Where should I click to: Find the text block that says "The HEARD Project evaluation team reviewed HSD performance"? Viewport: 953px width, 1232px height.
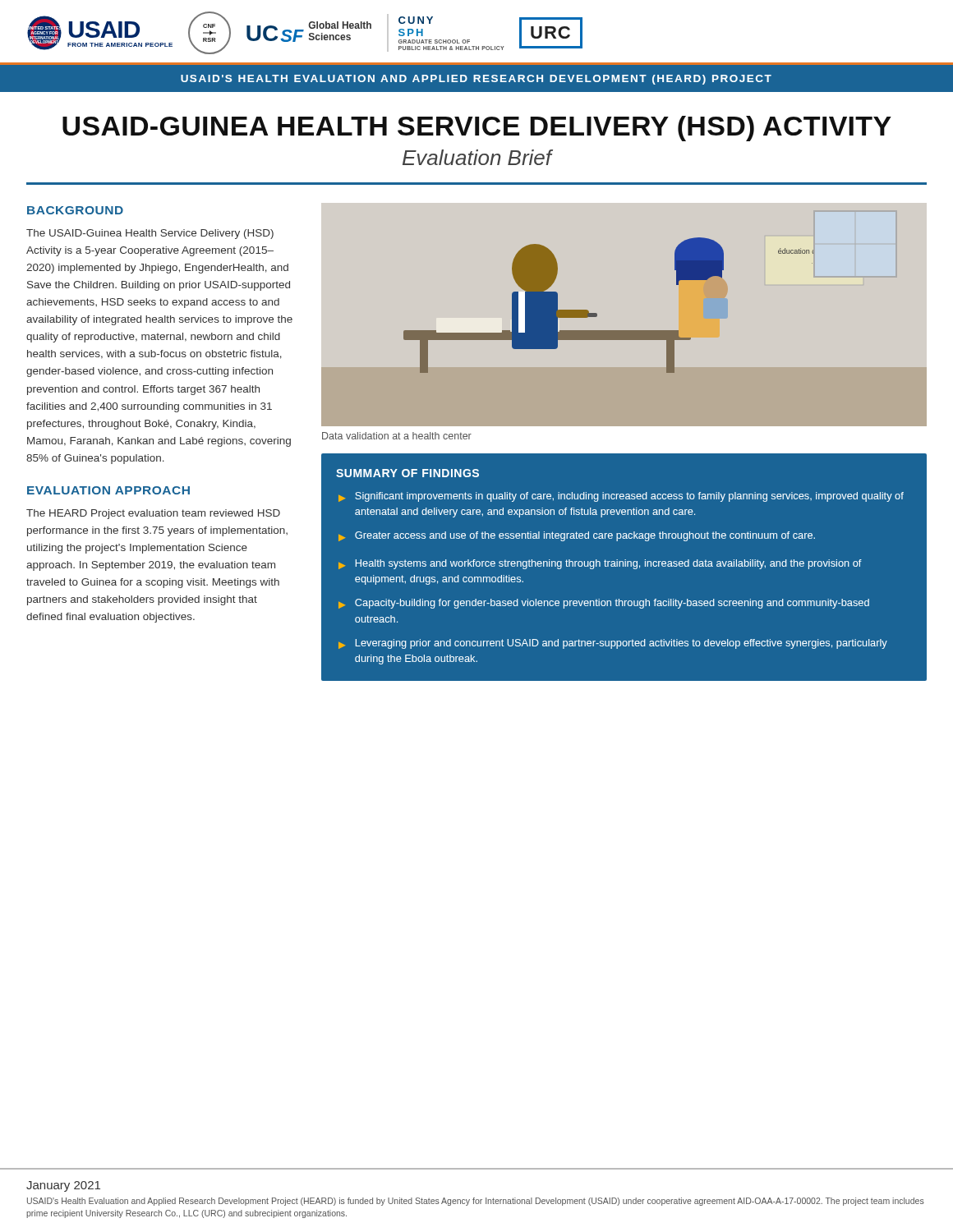pyautogui.click(x=157, y=565)
